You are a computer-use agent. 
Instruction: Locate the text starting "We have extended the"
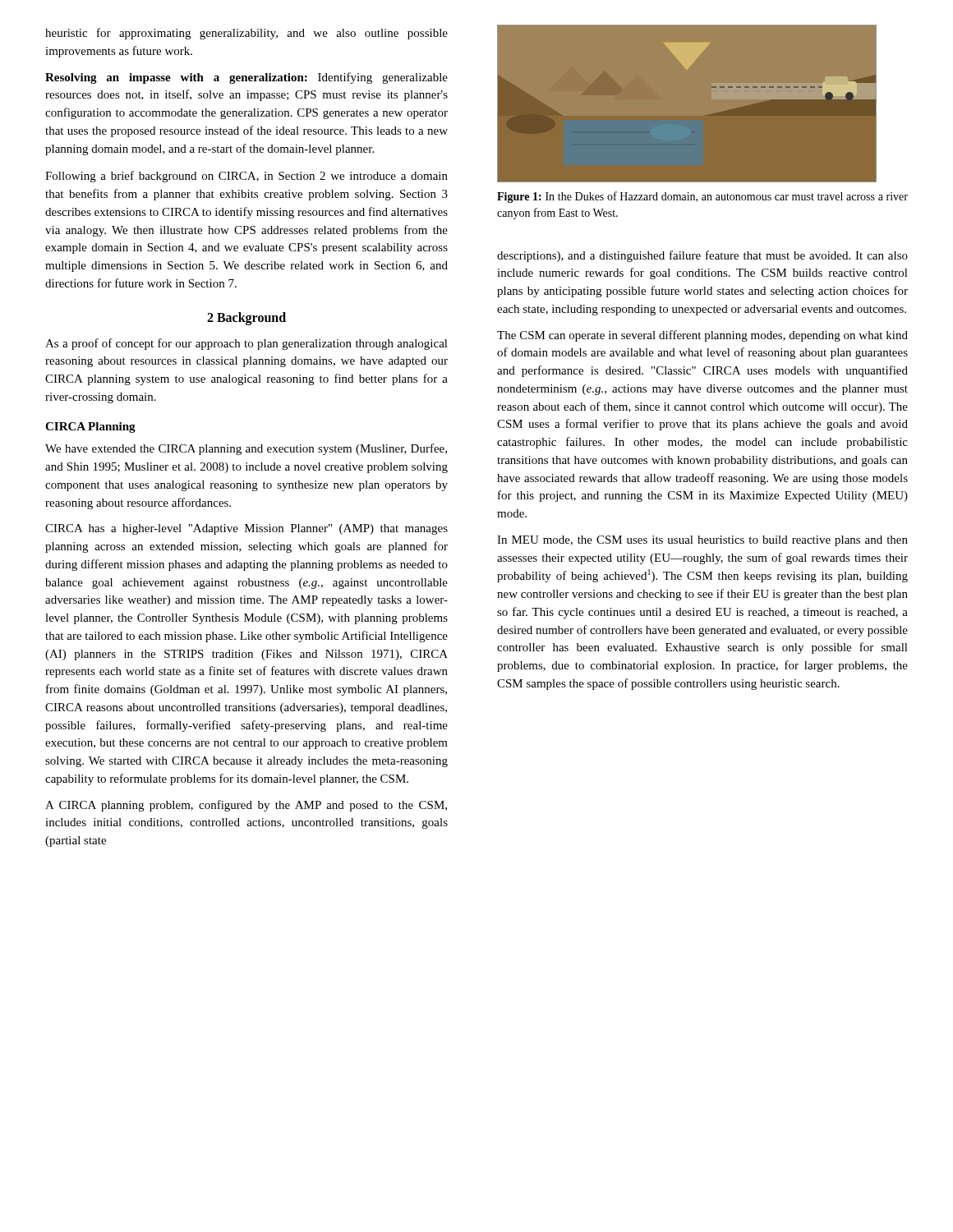pyautogui.click(x=246, y=645)
